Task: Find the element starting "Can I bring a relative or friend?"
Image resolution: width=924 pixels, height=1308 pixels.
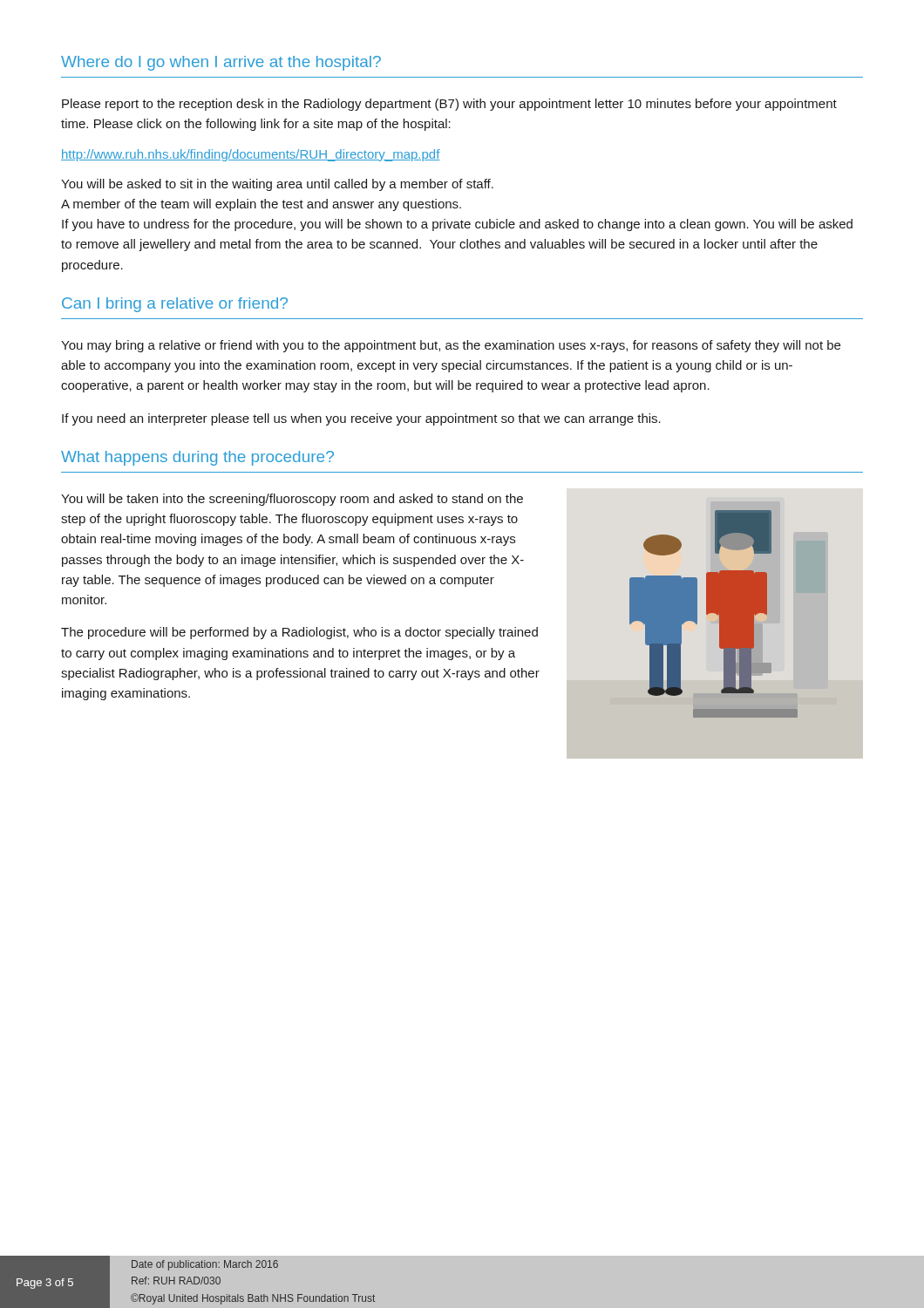Action: pos(175,305)
